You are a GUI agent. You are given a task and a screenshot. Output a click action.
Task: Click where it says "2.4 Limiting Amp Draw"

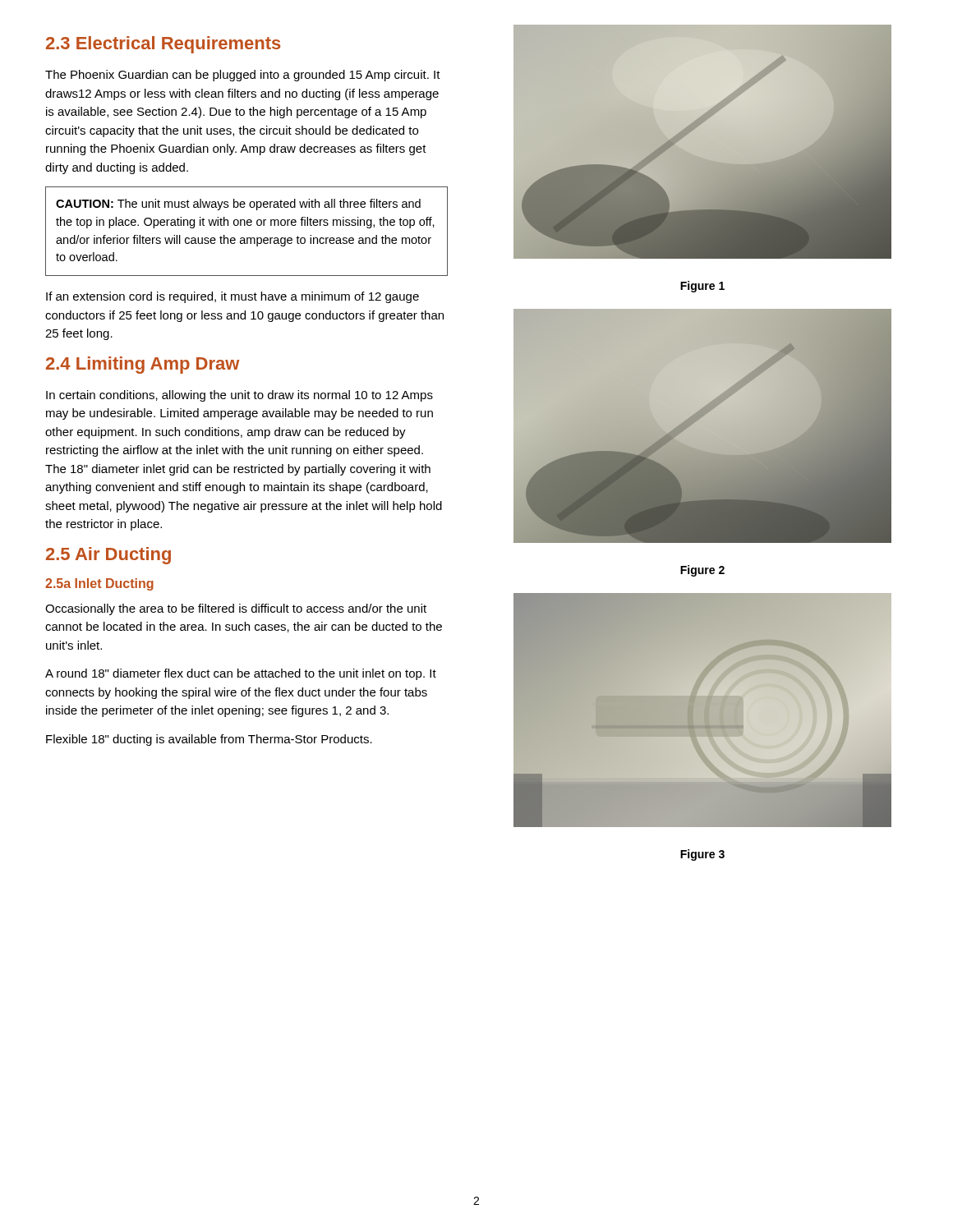pyautogui.click(x=246, y=363)
